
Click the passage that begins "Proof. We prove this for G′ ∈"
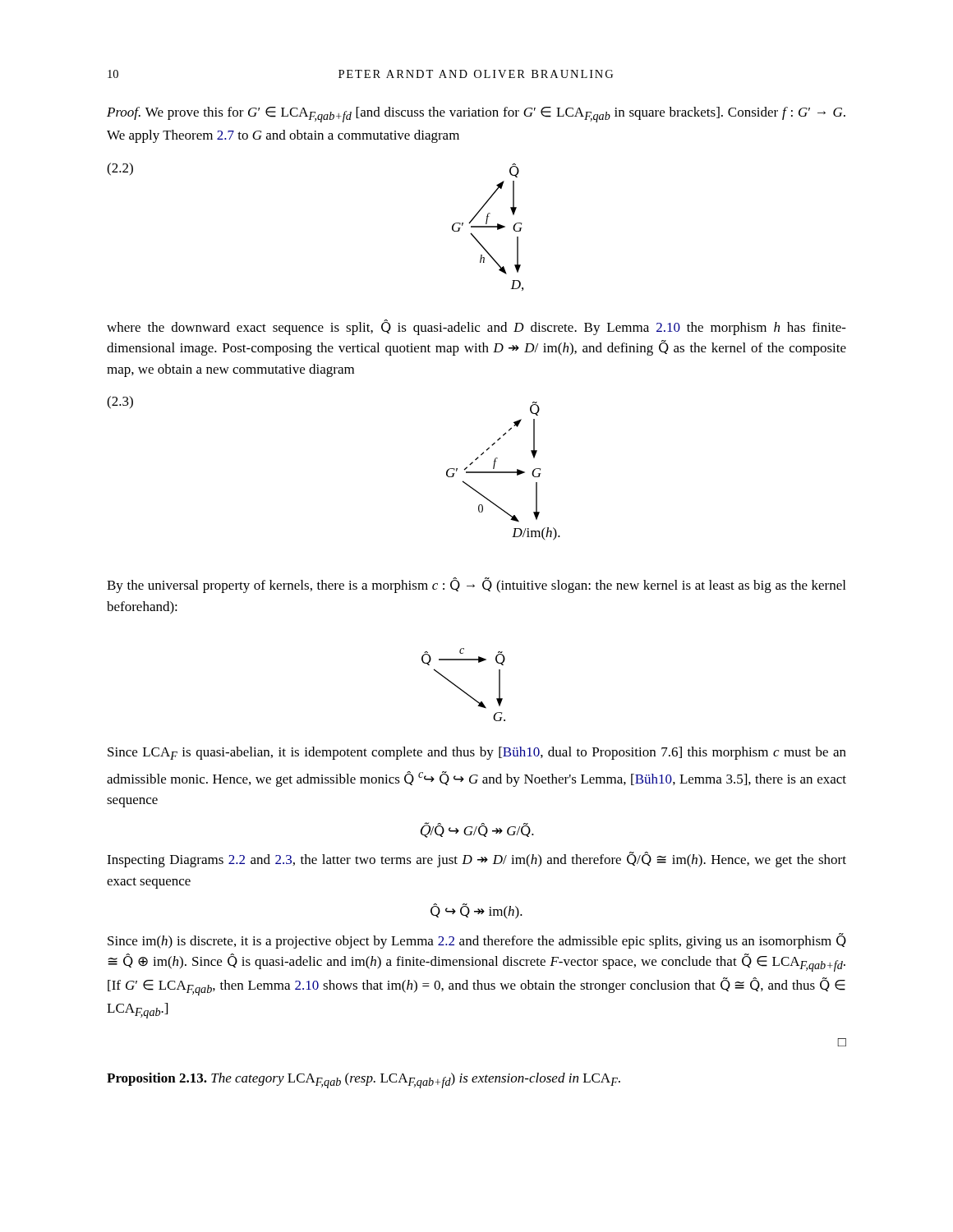[x=476, y=124]
